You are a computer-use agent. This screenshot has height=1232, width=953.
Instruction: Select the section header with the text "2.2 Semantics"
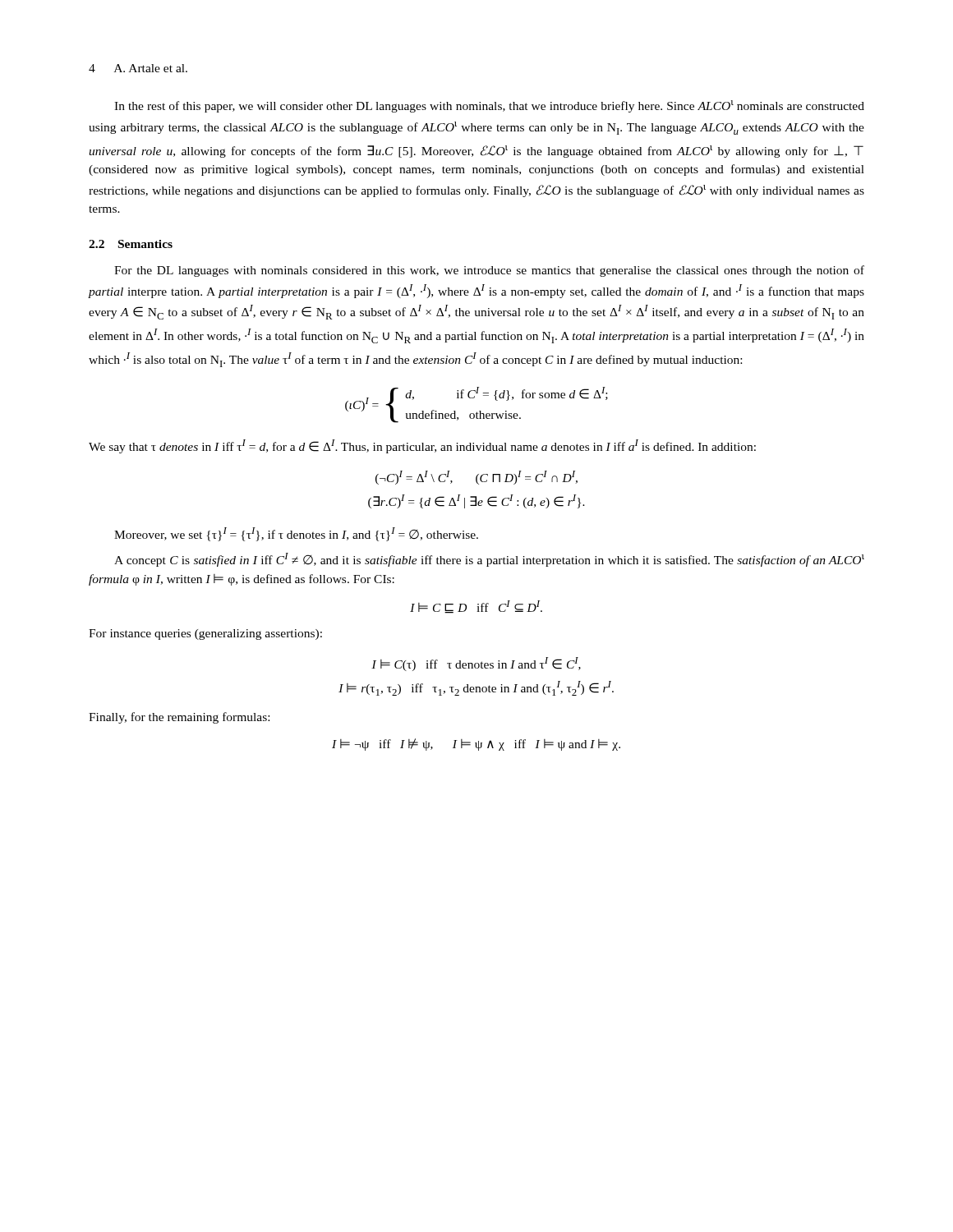[131, 243]
